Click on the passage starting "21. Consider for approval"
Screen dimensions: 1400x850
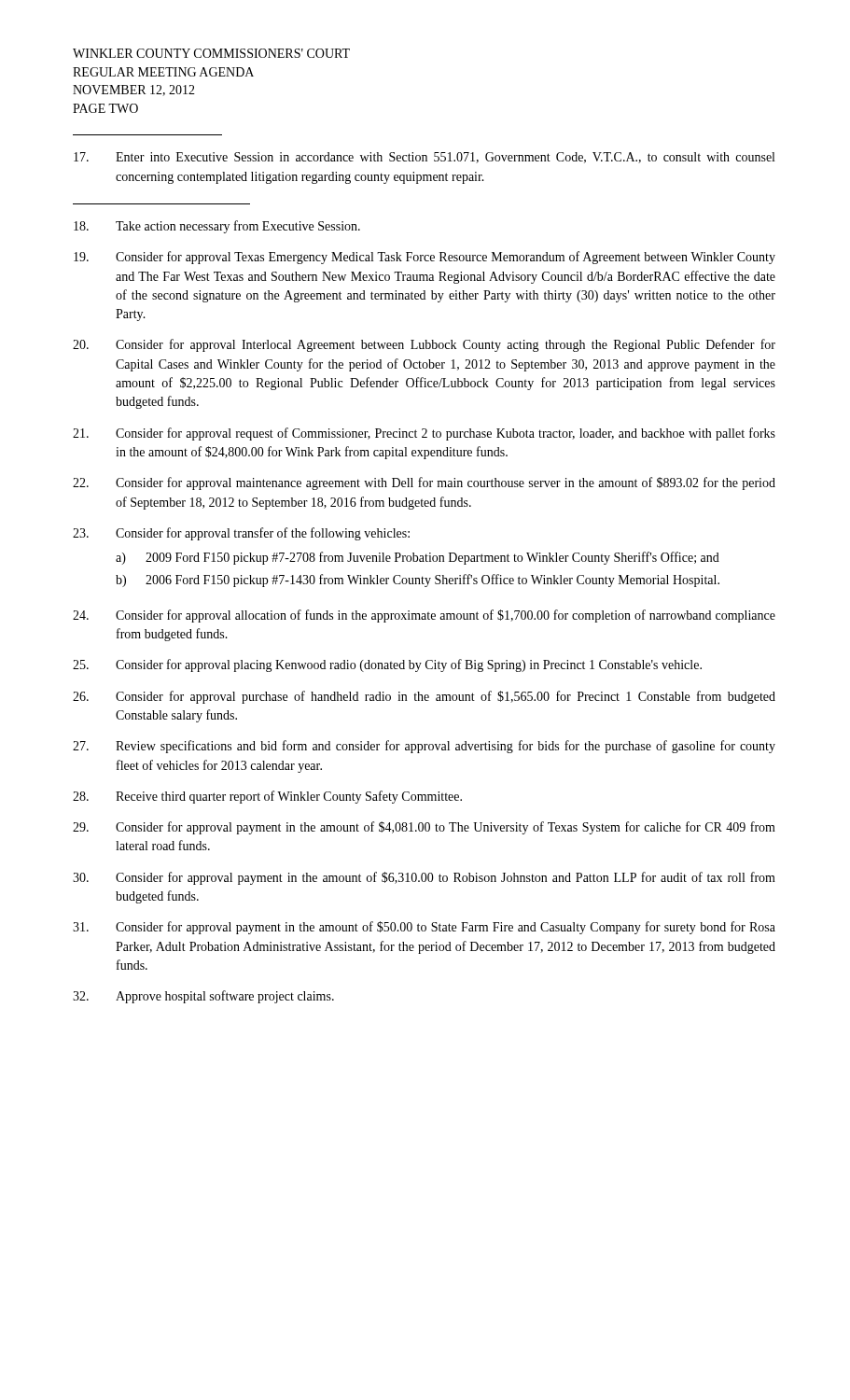coord(424,443)
